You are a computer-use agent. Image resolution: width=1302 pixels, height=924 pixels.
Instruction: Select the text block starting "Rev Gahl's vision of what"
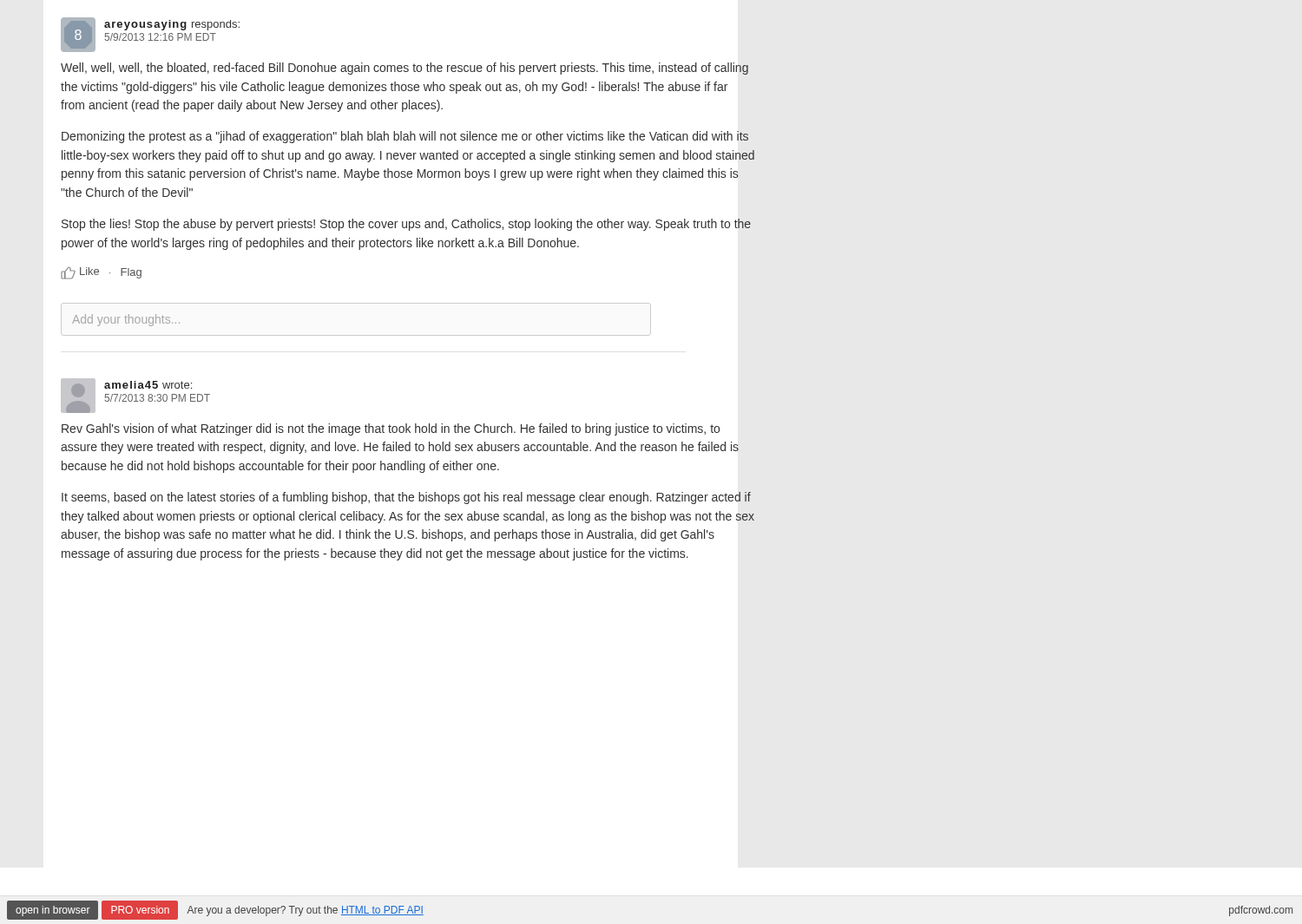(x=408, y=492)
